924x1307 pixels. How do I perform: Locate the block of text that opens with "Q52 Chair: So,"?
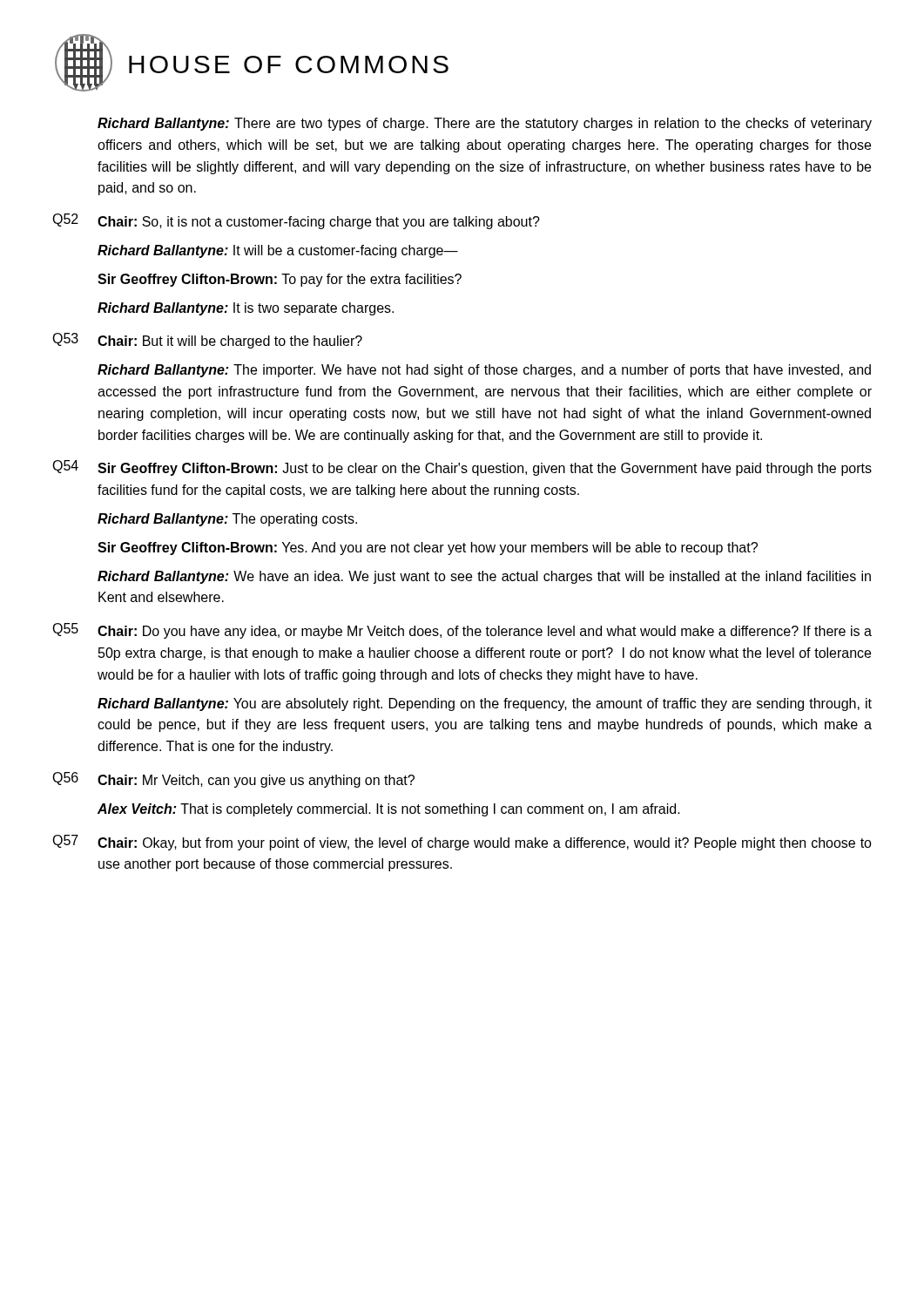click(462, 266)
